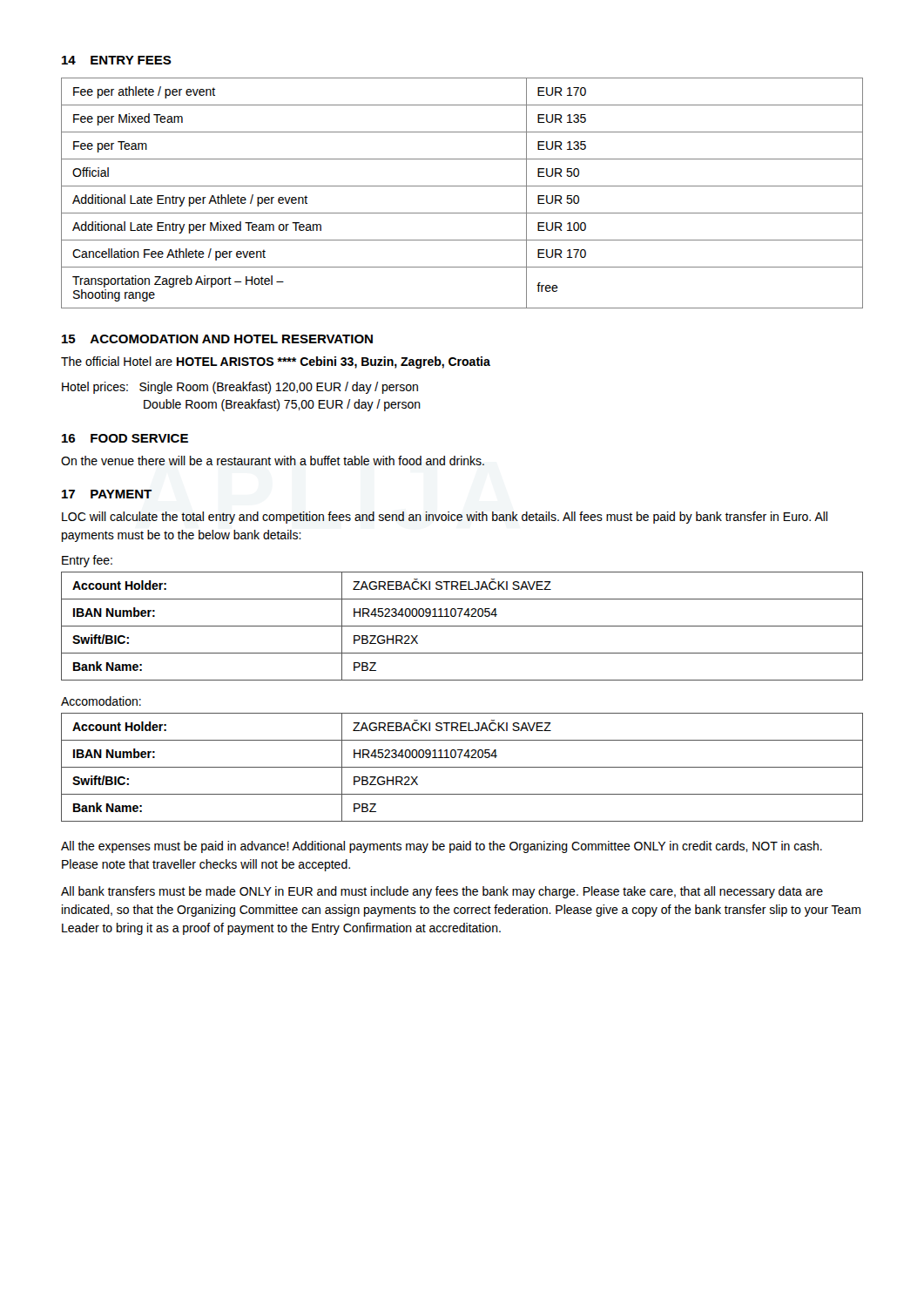Click where it says "14 ENTRY FEES"
The image size is (924, 1307).
pyautogui.click(x=116, y=60)
